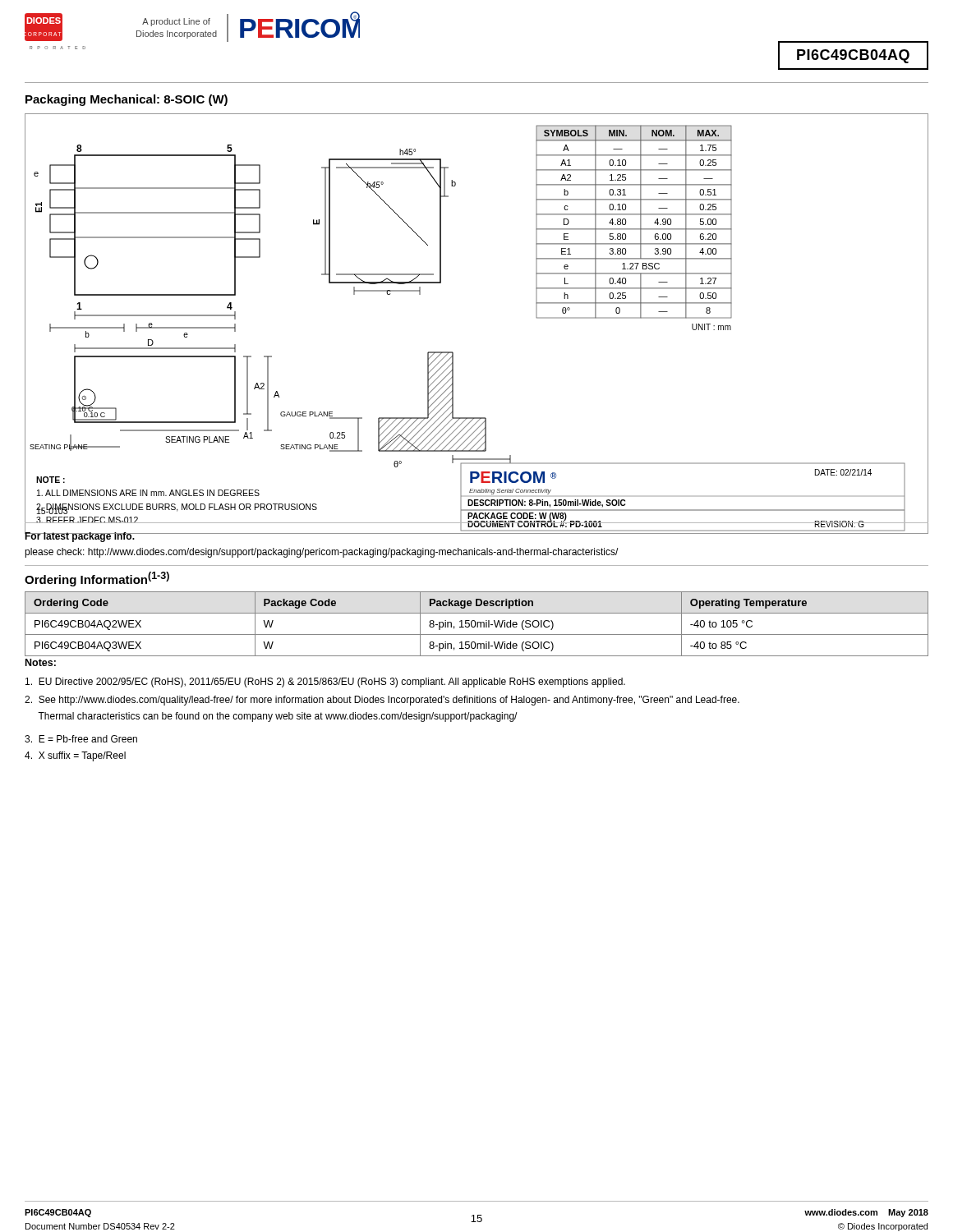Select the element starting "EU Directive 2002/95/EC (RoHS), 2011/65/EU (RoHS 2)"

coord(325,682)
